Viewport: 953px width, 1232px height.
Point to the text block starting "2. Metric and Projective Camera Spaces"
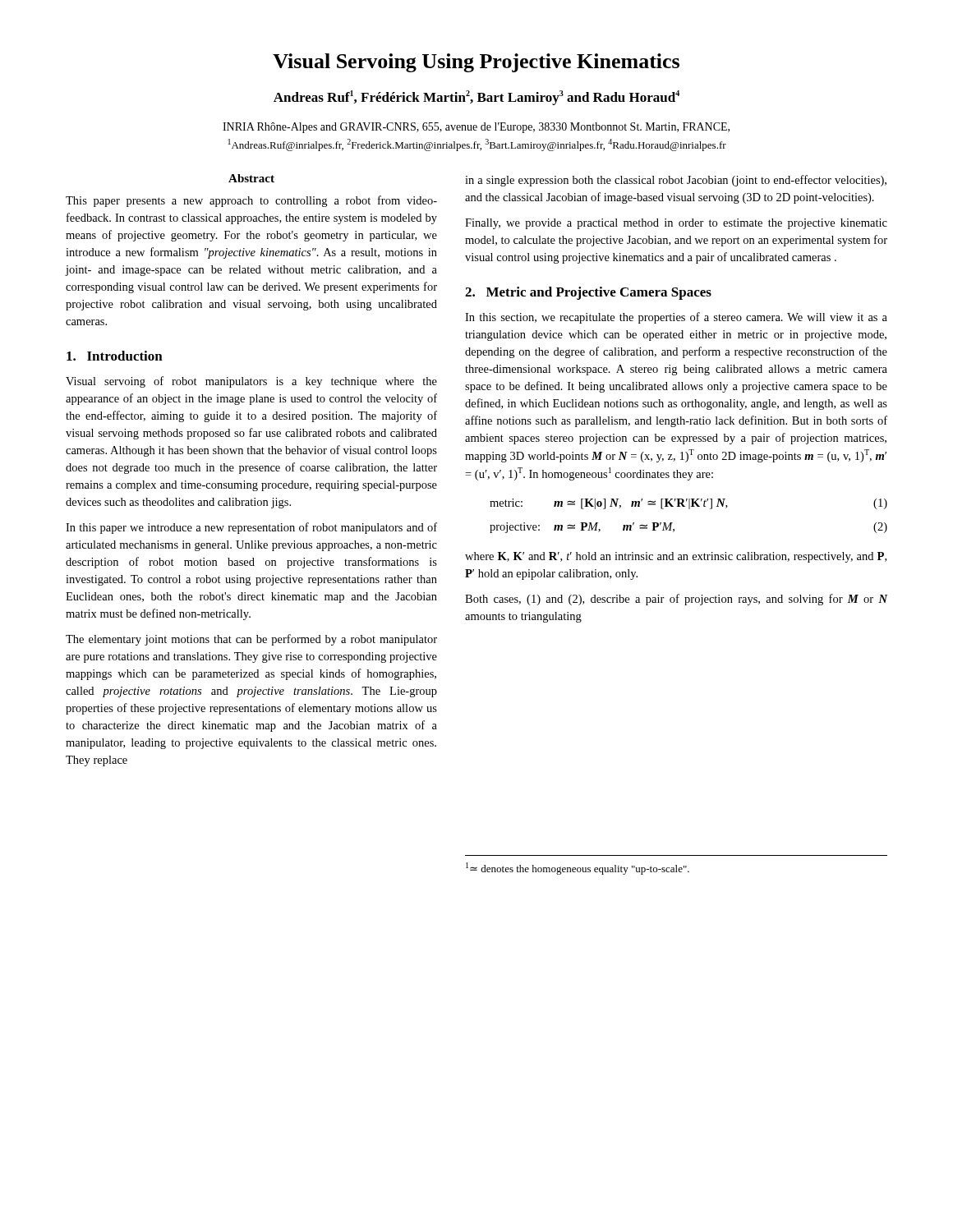coord(588,292)
